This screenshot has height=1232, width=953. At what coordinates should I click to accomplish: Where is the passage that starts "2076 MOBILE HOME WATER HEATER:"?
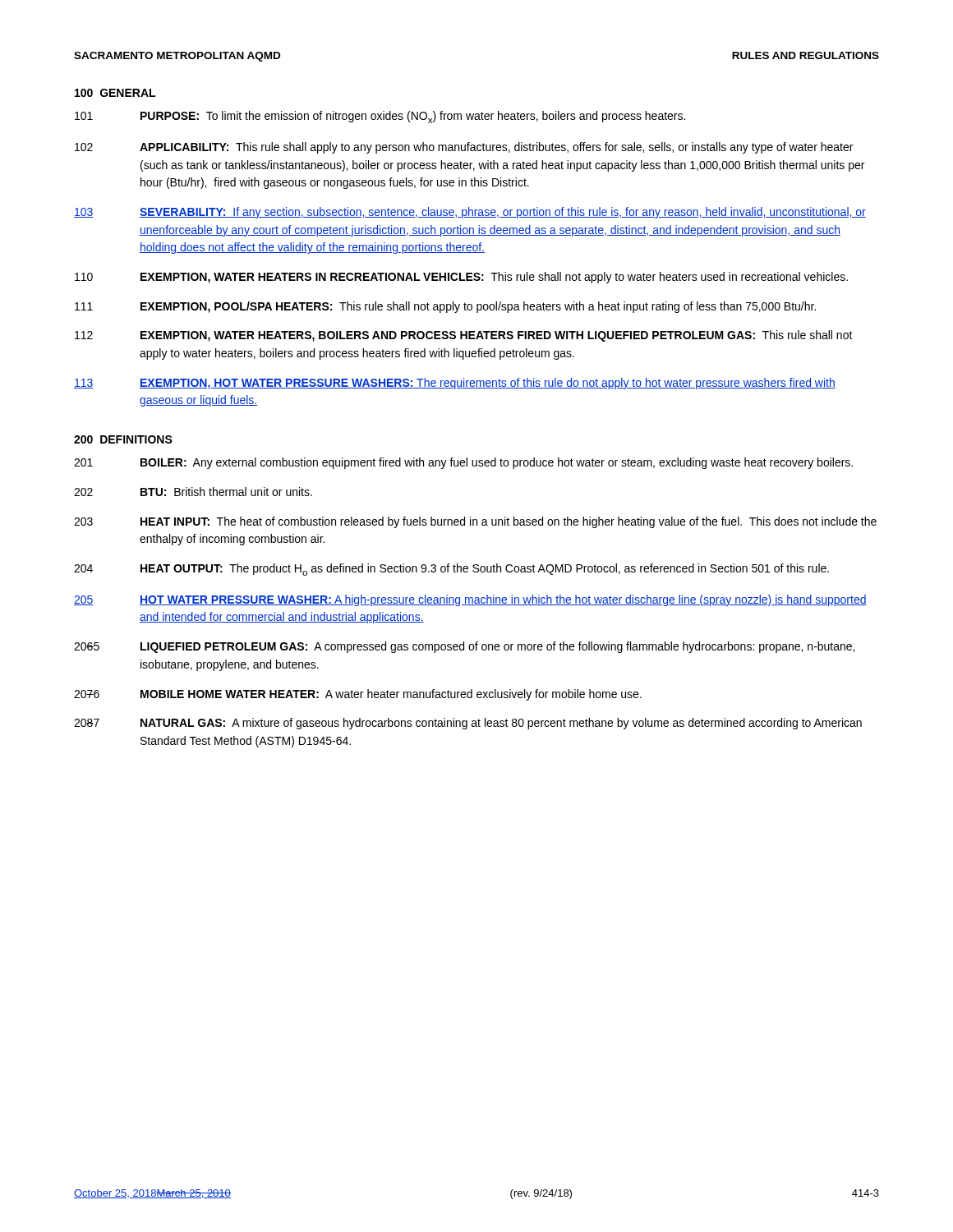(x=476, y=694)
